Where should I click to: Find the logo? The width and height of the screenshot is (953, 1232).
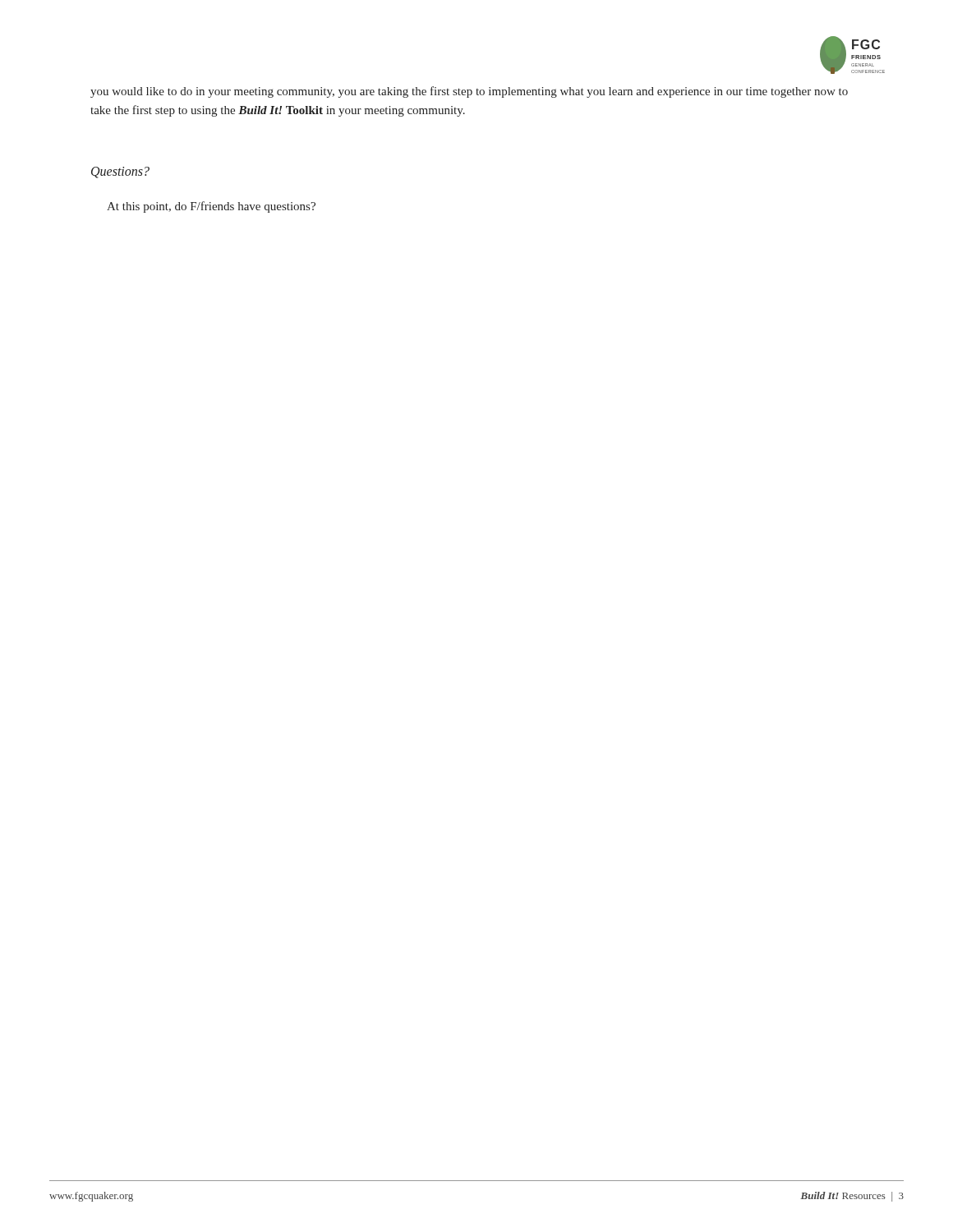859,56
